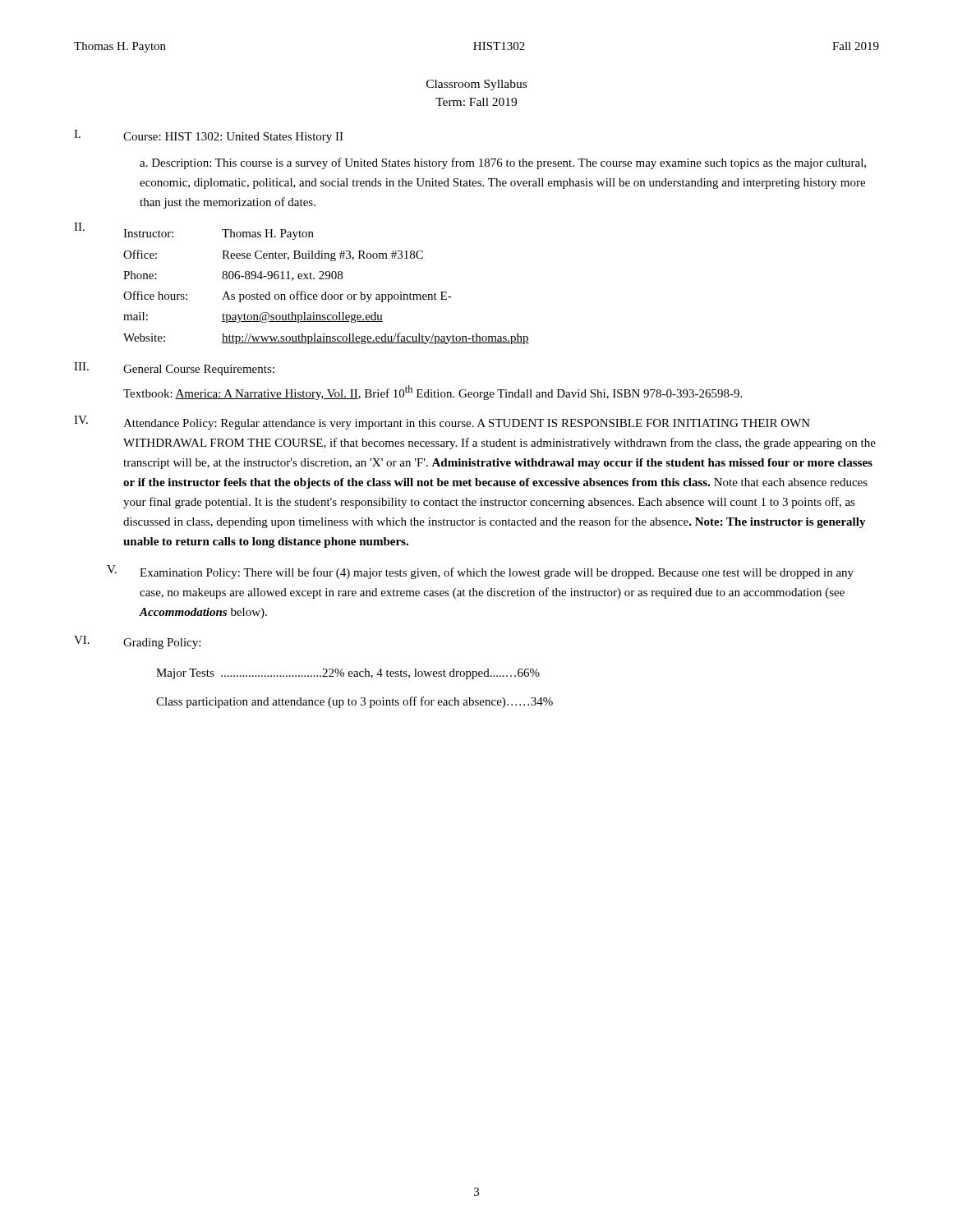Locate the text block that says "a. Description: This"

click(x=503, y=183)
